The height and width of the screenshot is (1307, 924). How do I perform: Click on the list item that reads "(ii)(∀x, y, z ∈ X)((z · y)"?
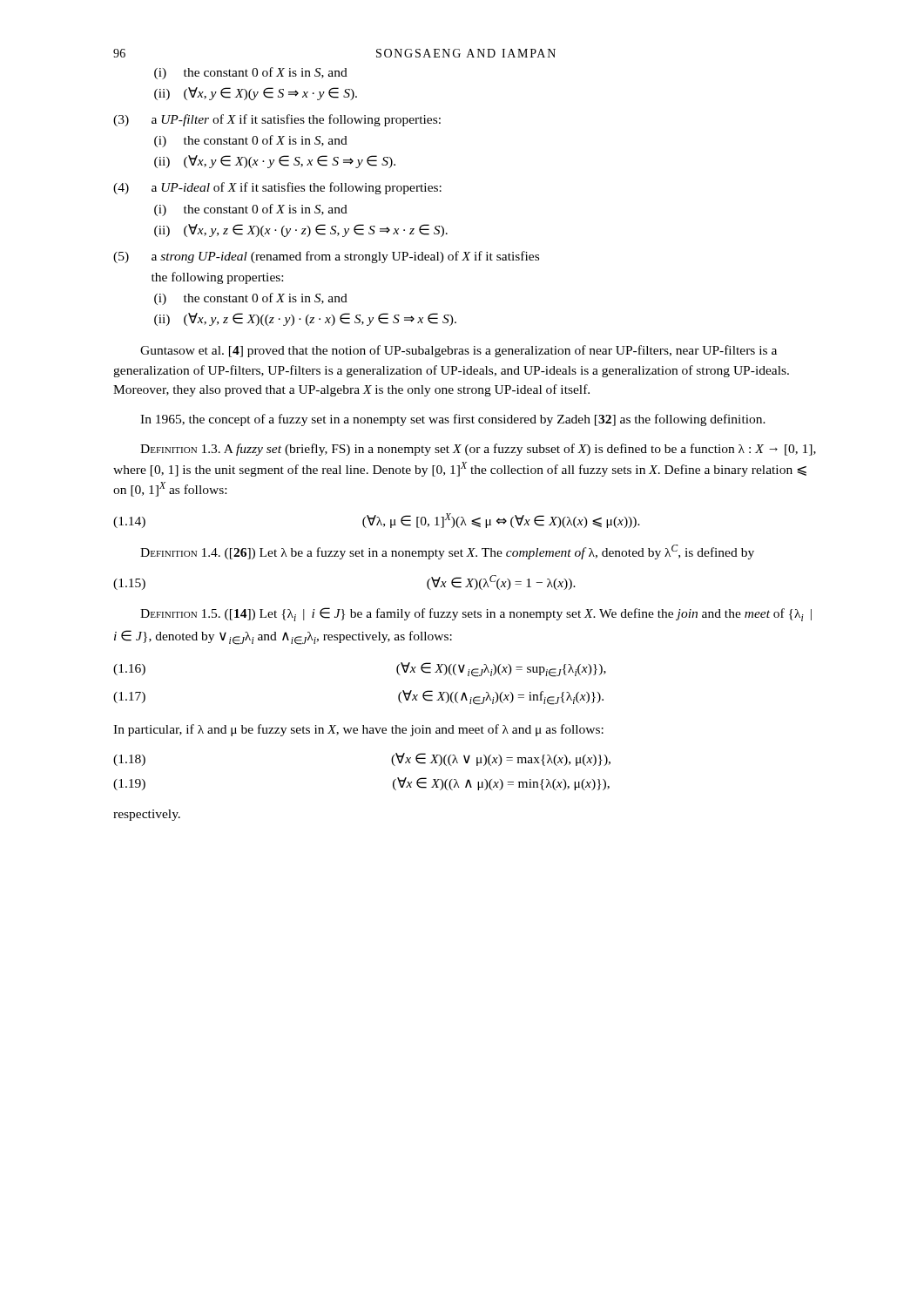(305, 319)
